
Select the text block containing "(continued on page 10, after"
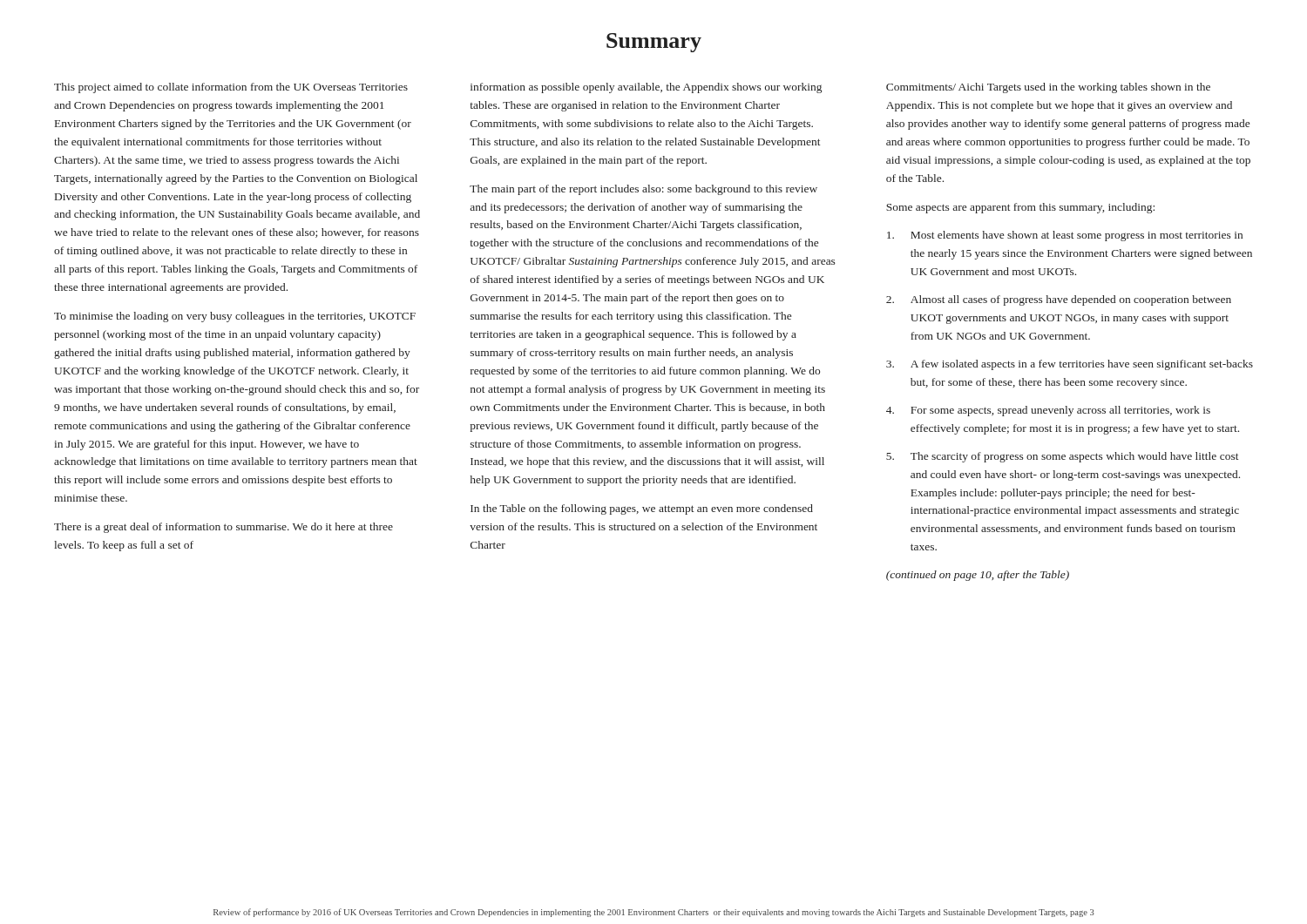pyautogui.click(x=1069, y=575)
